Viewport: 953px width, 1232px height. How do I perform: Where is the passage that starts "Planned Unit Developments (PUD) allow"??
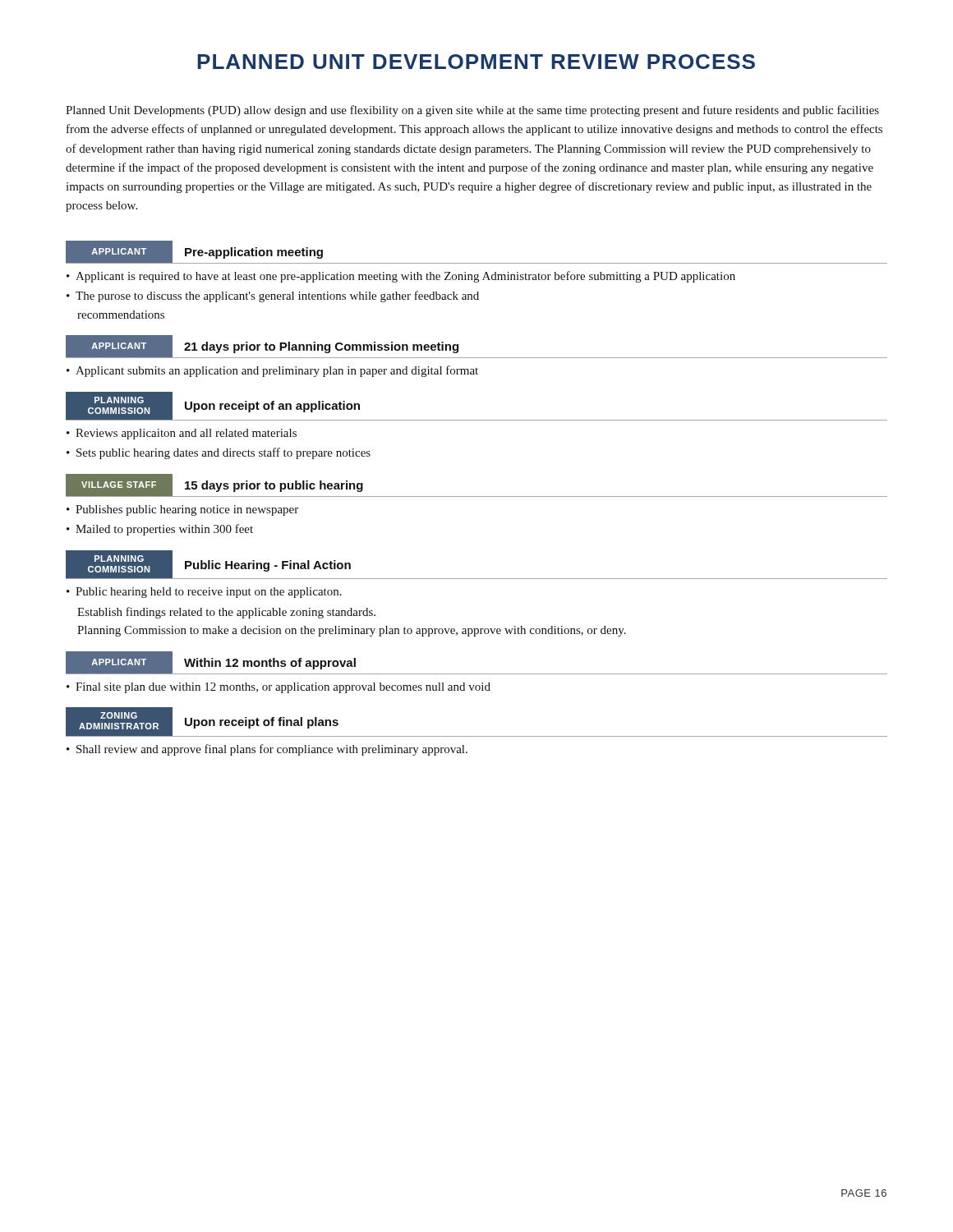click(x=474, y=158)
